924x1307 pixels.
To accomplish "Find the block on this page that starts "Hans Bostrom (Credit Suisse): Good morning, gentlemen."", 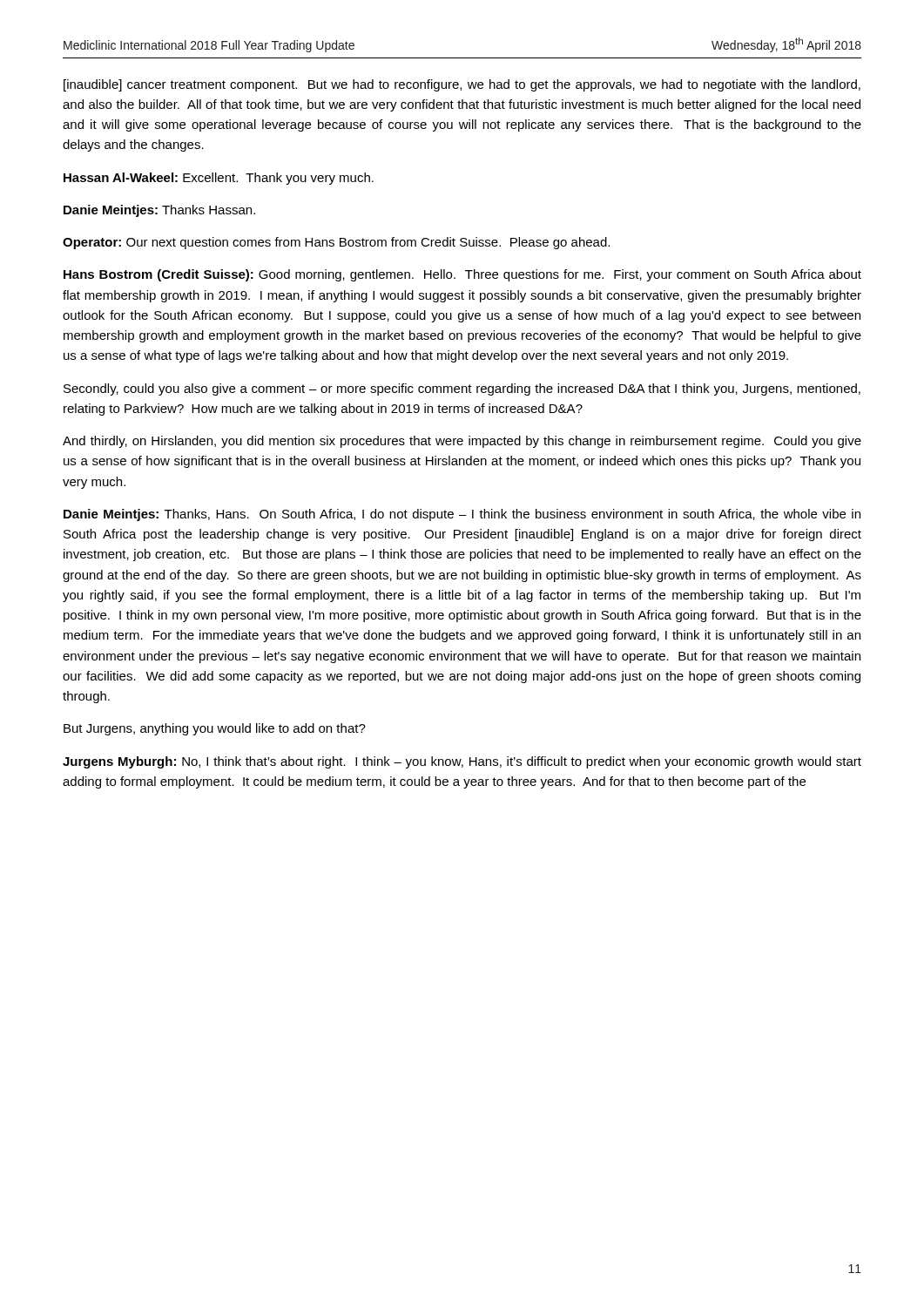I will point(462,315).
